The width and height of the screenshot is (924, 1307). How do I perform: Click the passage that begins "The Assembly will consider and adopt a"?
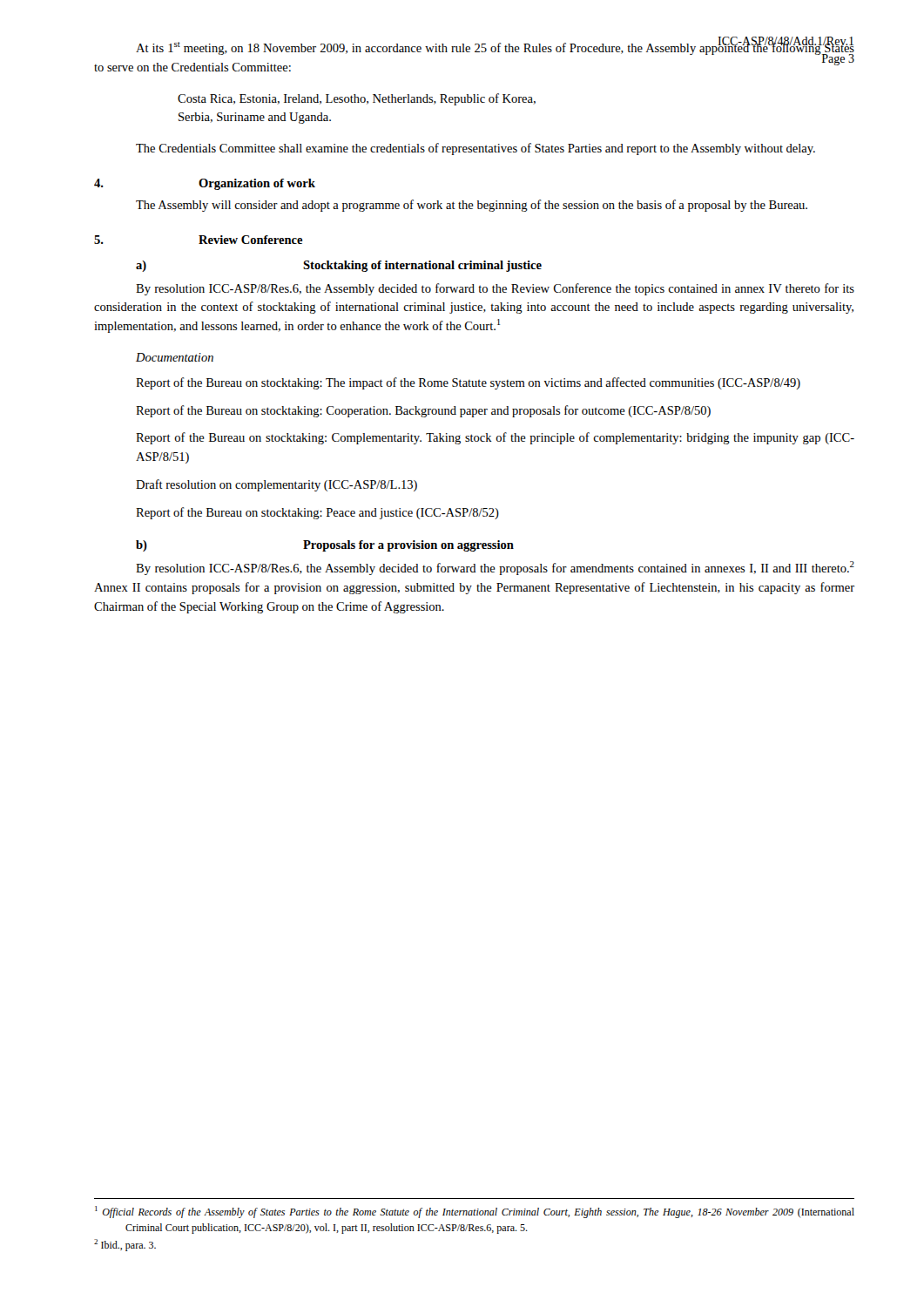tap(472, 205)
